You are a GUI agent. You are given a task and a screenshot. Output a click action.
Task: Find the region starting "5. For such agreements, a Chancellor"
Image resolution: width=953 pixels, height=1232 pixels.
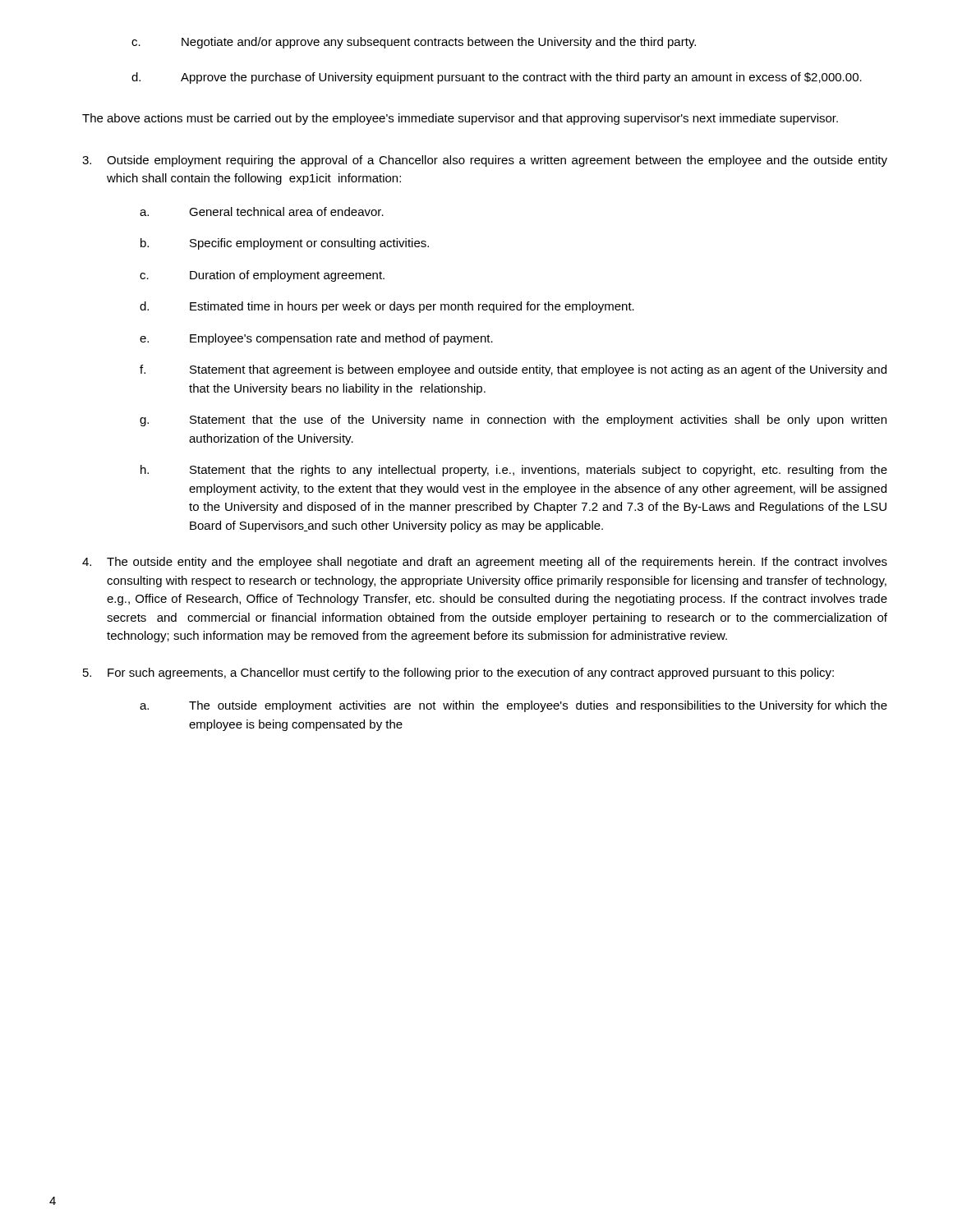tap(485, 672)
